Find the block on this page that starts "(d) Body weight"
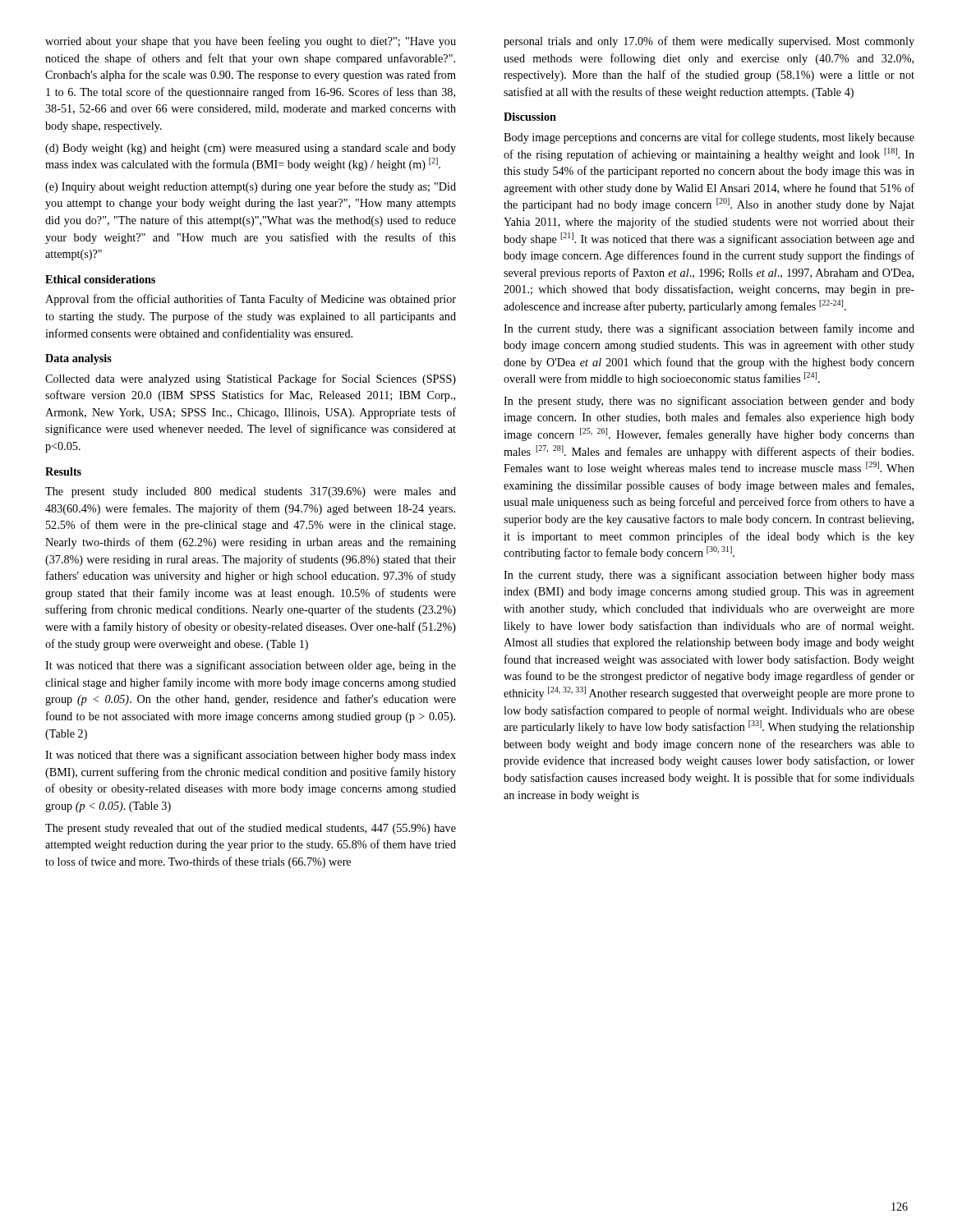Screen dimensions: 1232x953 click(251, 156)
